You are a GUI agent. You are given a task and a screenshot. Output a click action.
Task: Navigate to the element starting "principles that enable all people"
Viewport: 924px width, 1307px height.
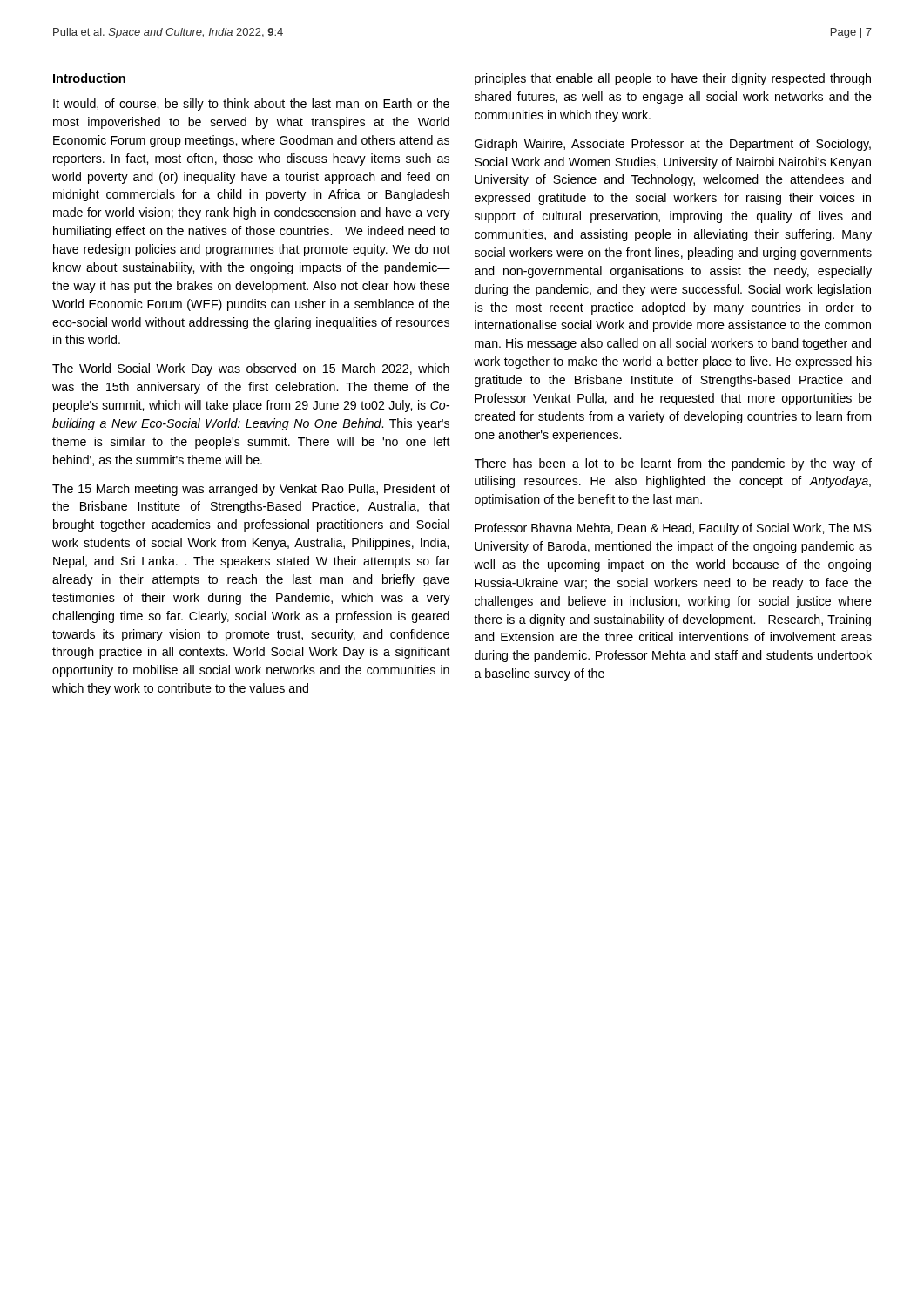point(673,97)
